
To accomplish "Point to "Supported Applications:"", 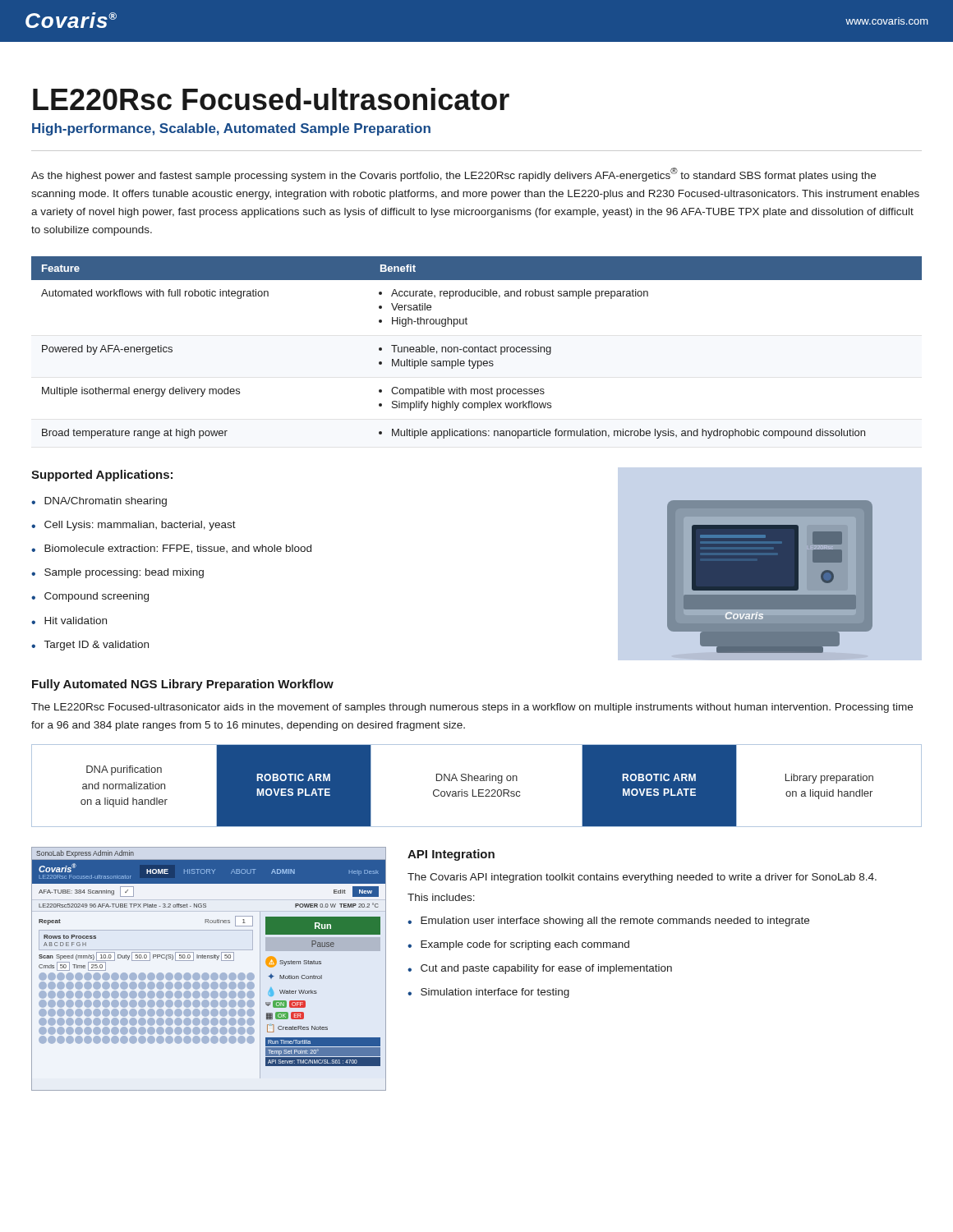I will 103,474.
